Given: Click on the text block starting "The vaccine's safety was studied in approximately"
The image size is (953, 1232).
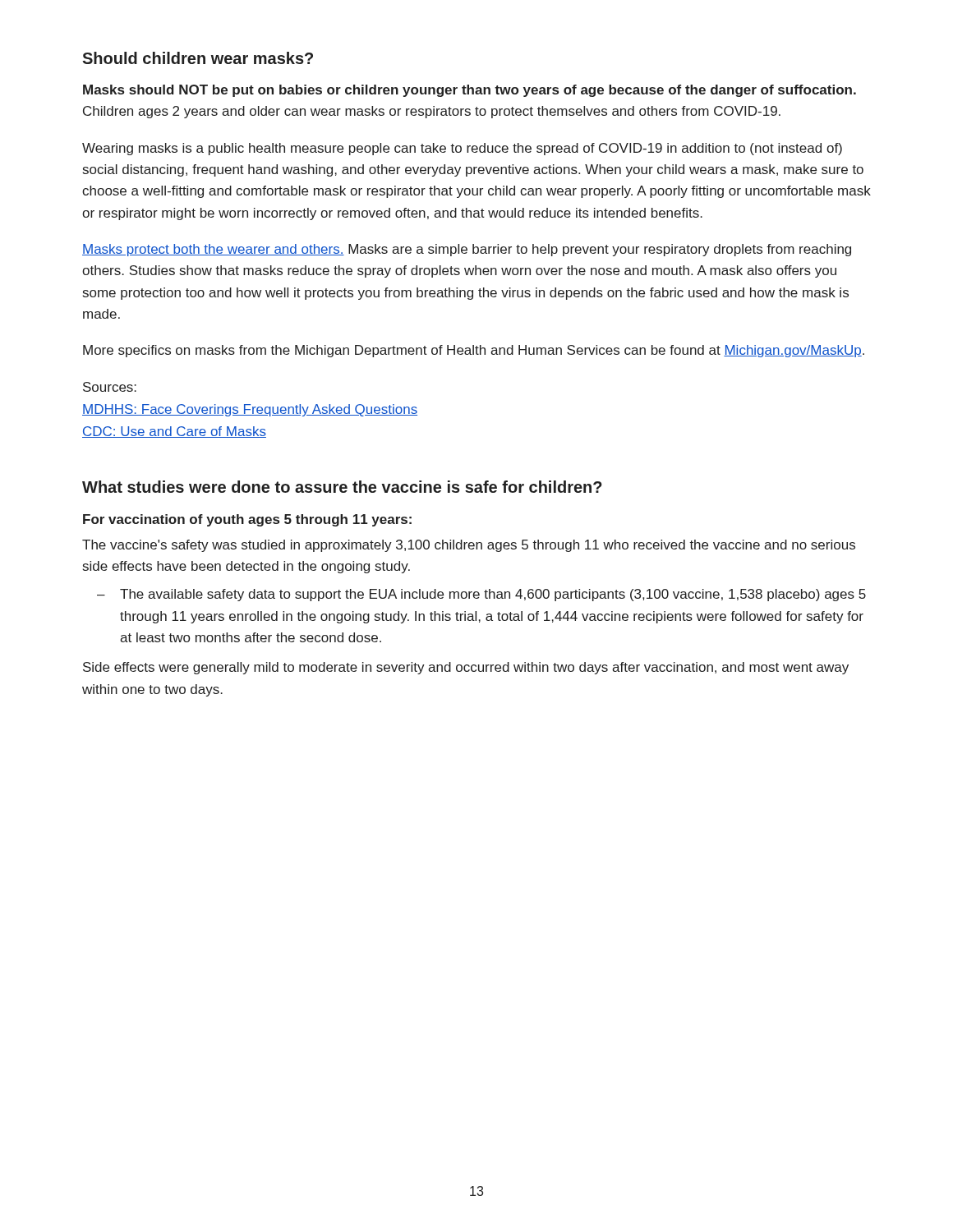Looking at the screenshot, I should [469, 555].
